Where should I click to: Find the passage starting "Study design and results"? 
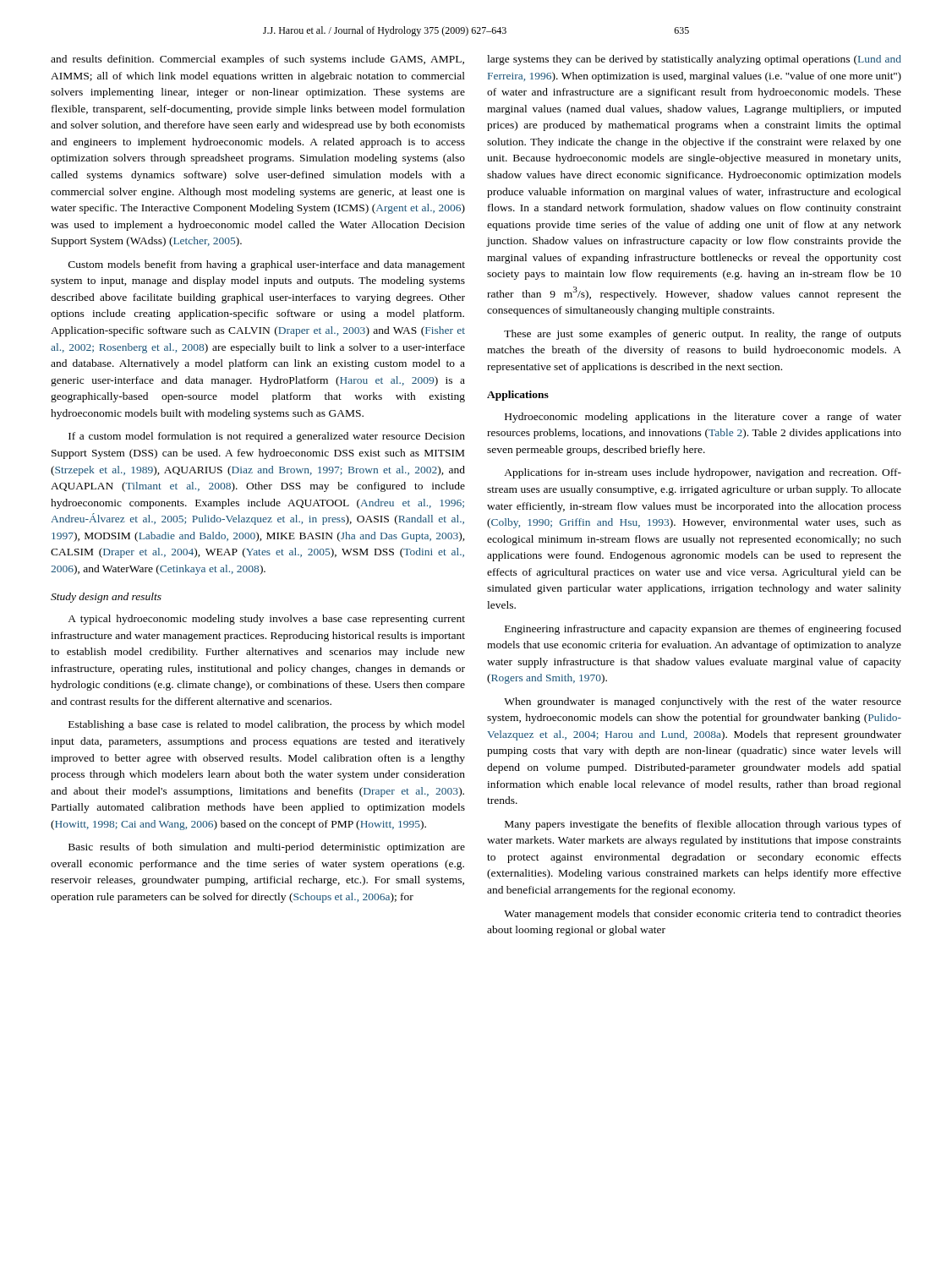[x=106, y=598]
